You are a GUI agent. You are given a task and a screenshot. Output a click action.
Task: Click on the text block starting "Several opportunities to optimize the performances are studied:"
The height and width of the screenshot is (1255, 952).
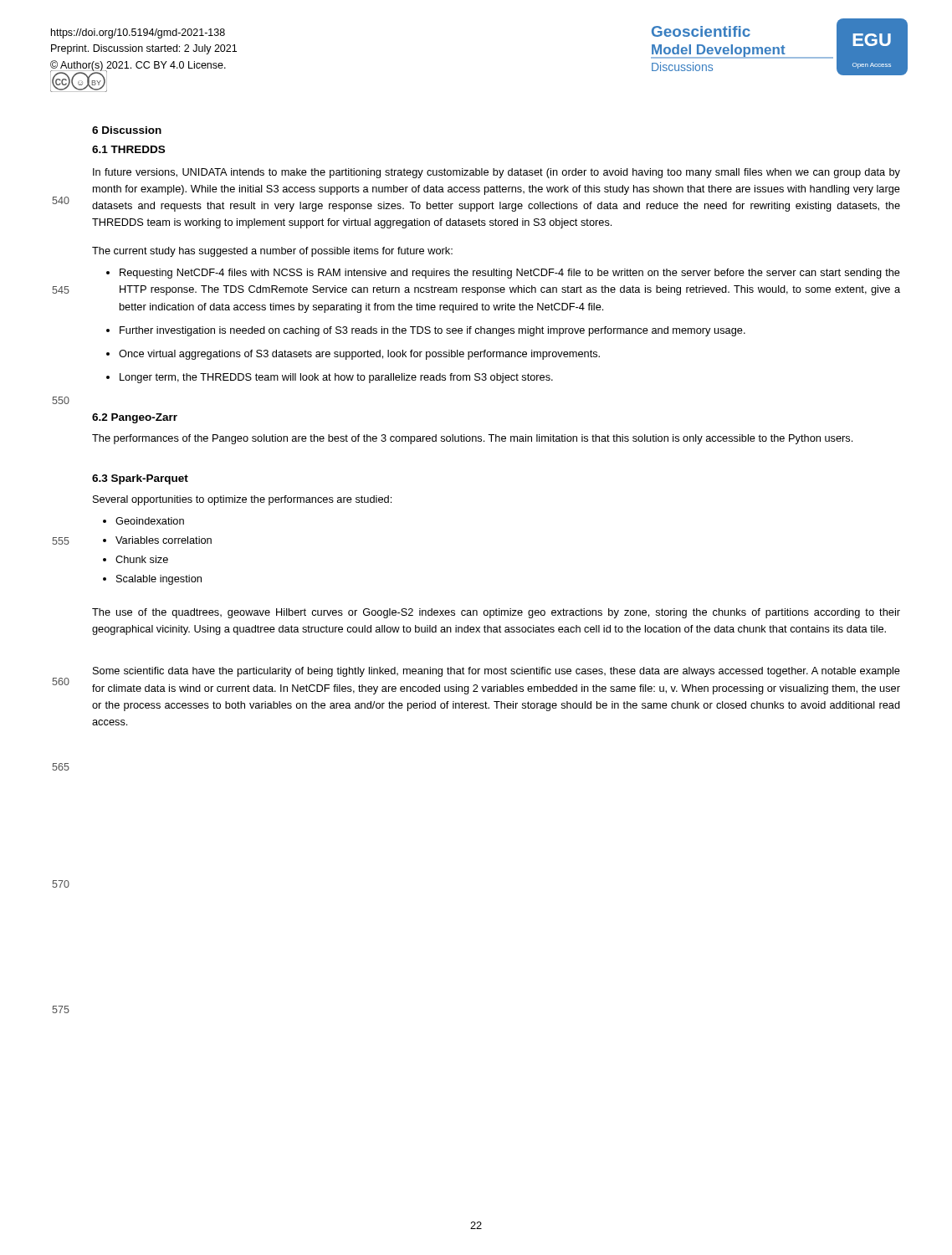coord(242,499)
